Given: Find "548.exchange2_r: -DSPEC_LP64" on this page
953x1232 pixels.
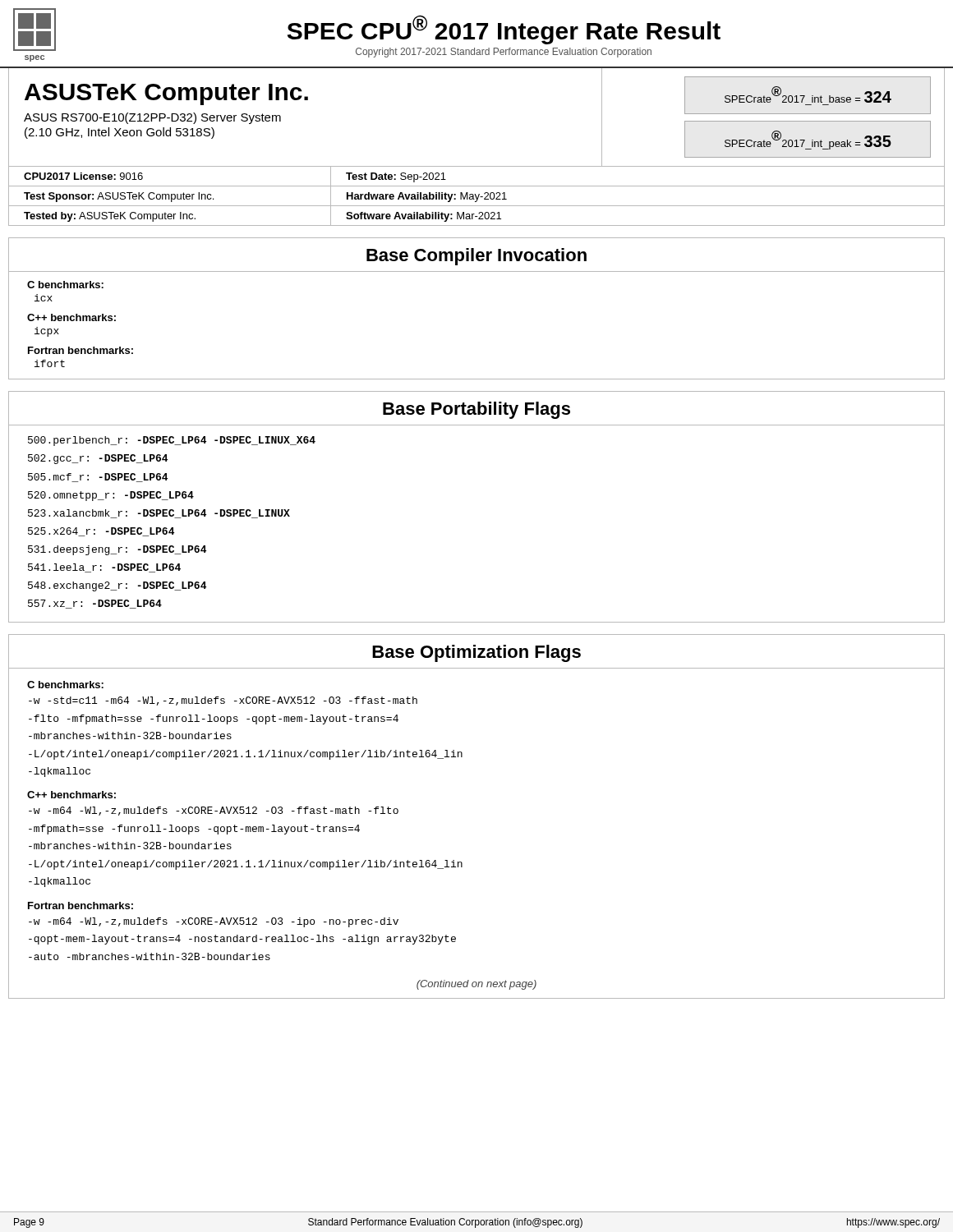Looking at the screenshot, I should pyautogui.click(x=117, y=586).
